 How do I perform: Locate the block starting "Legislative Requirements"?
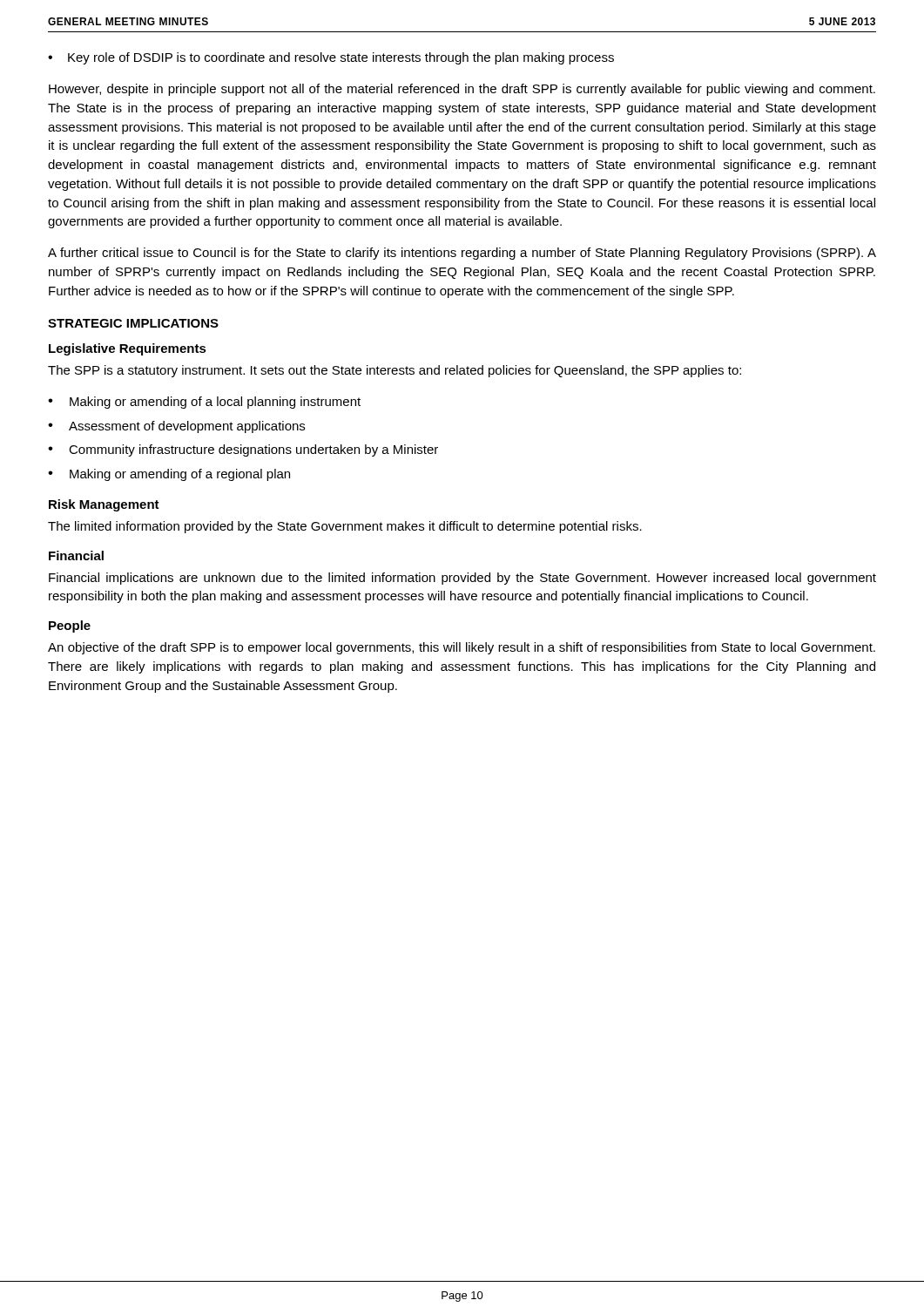(x=127, y=349)
